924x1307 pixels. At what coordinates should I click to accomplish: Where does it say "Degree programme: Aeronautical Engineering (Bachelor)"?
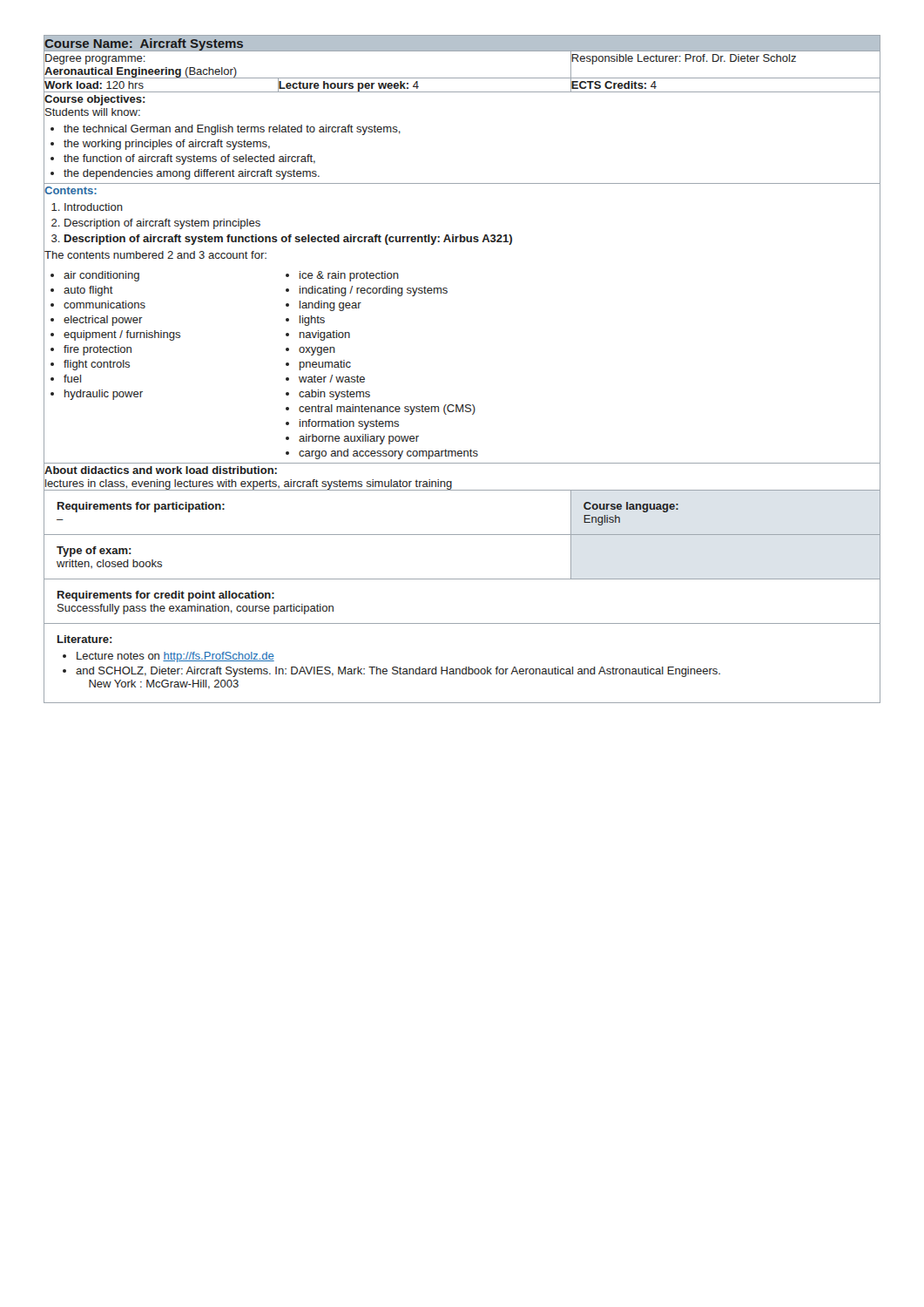tap(141, 64)
